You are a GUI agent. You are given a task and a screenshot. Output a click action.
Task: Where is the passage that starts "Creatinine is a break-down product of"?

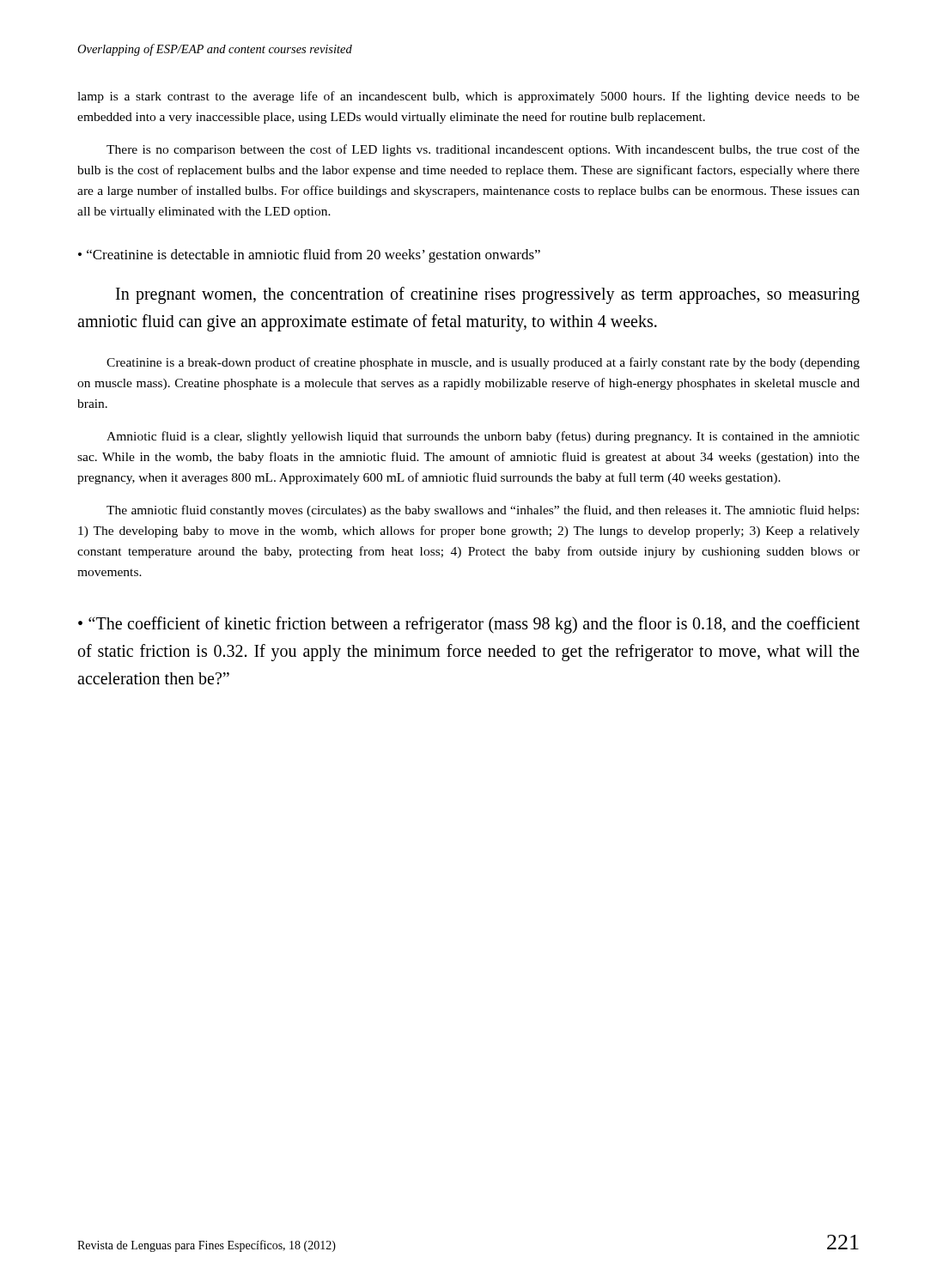[468, 382]
